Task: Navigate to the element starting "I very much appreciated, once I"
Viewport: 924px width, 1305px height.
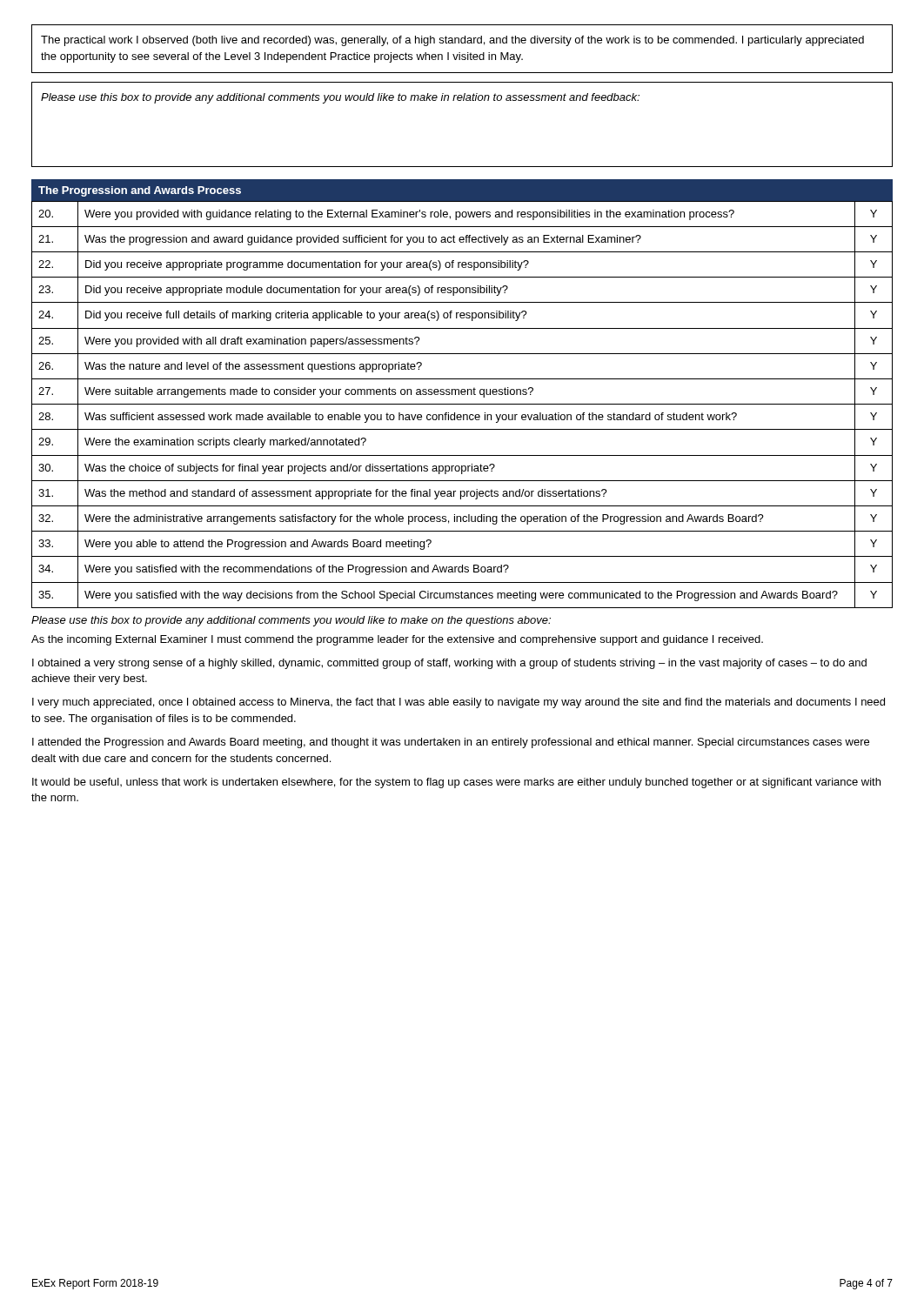Action: 462,711
